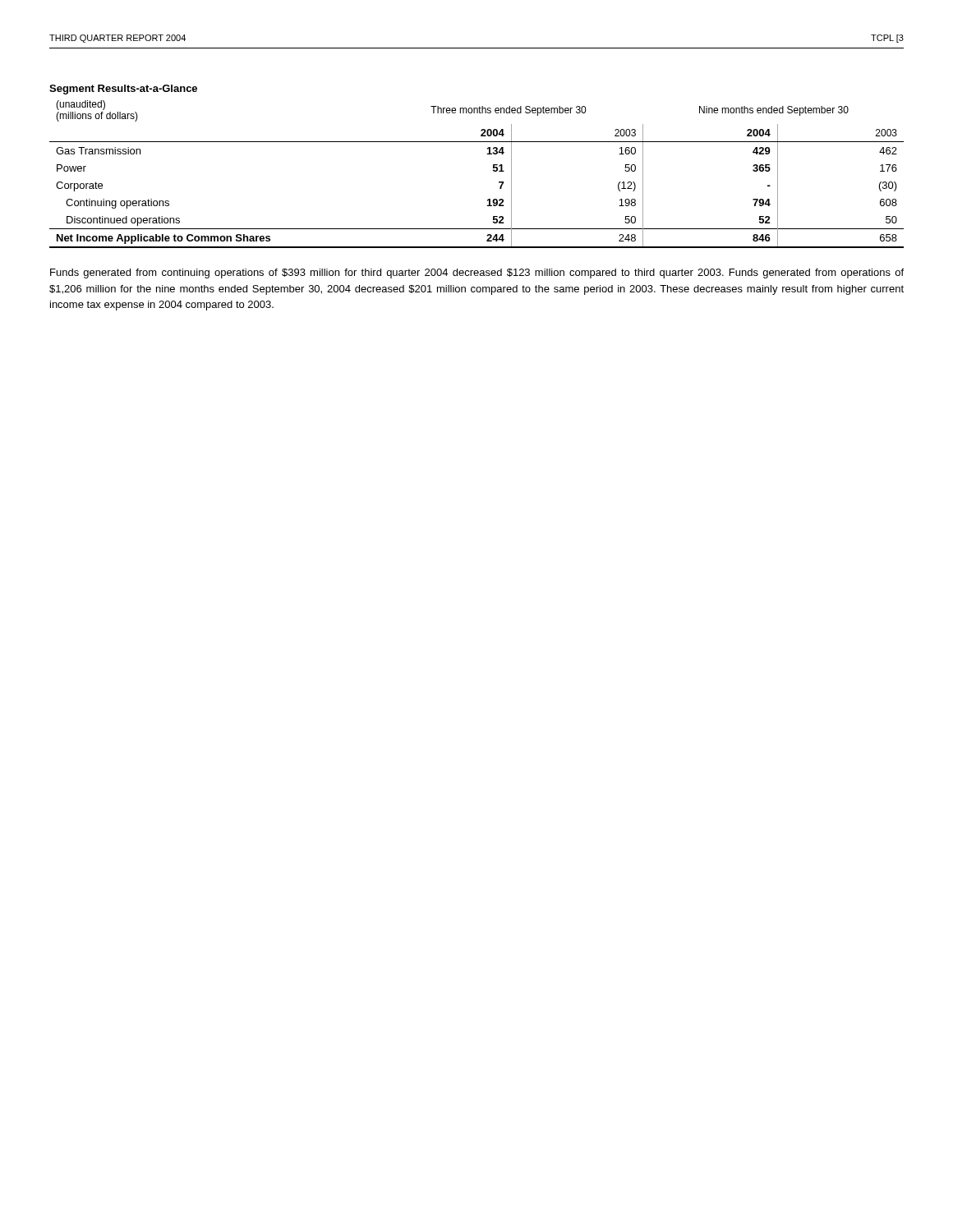This screenshot has height=1232, width=953.
Task: Click on the text block that says "Funds generated from continuing"
Action: pos(476,288)
